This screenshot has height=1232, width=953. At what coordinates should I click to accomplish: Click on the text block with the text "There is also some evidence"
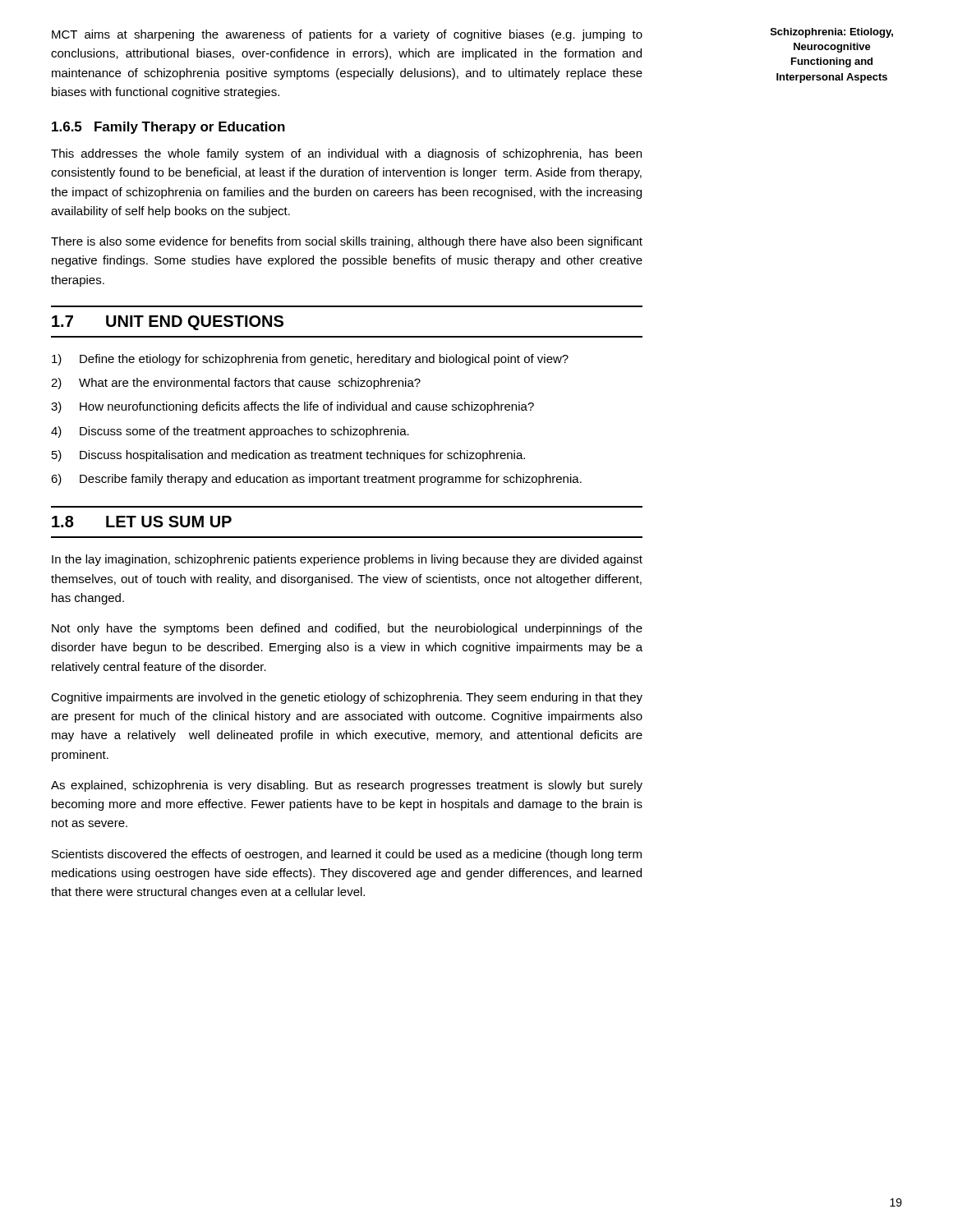(x=347, y=260)
